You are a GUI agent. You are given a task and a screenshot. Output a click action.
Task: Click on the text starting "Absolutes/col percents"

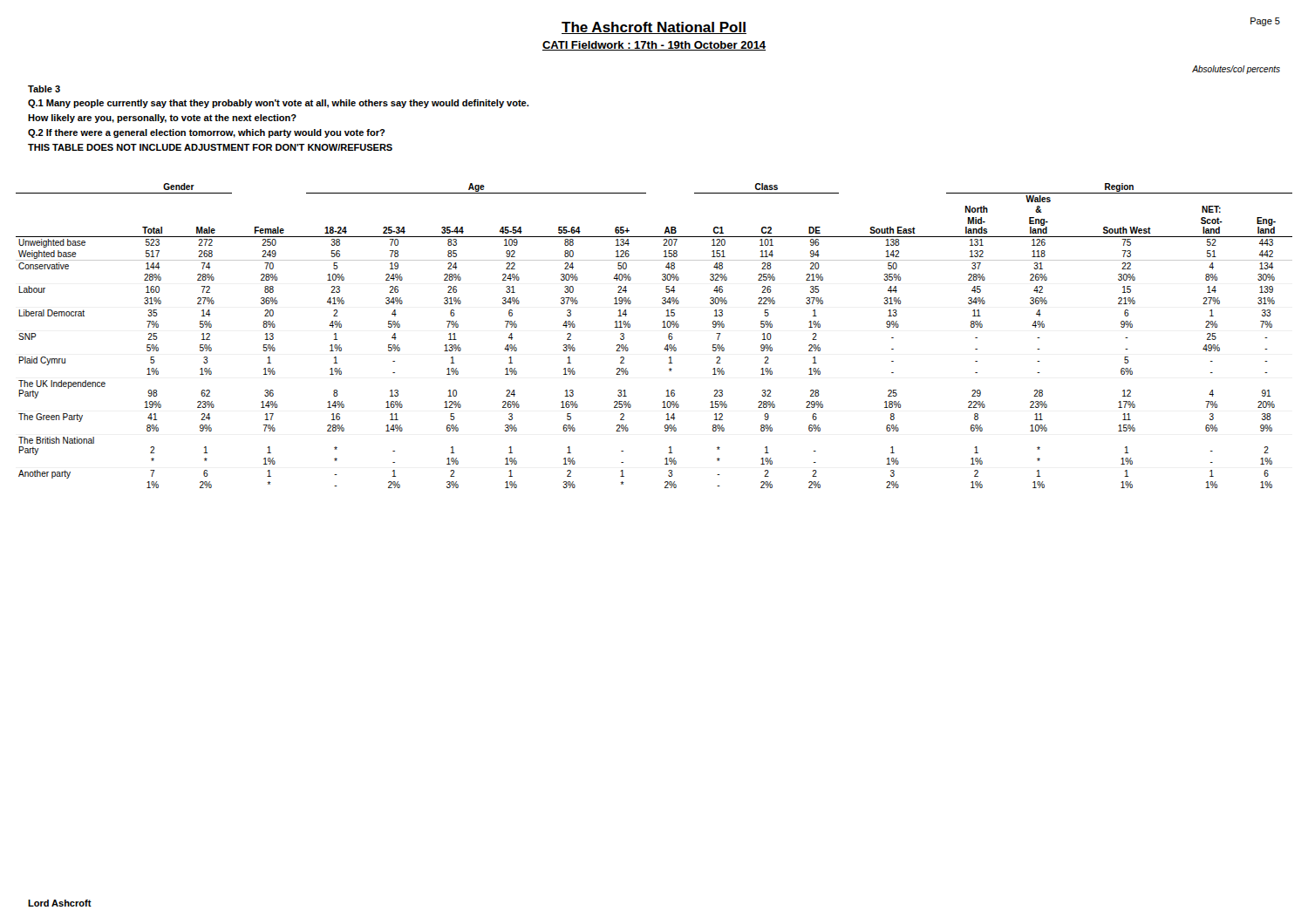point(1236,69)
